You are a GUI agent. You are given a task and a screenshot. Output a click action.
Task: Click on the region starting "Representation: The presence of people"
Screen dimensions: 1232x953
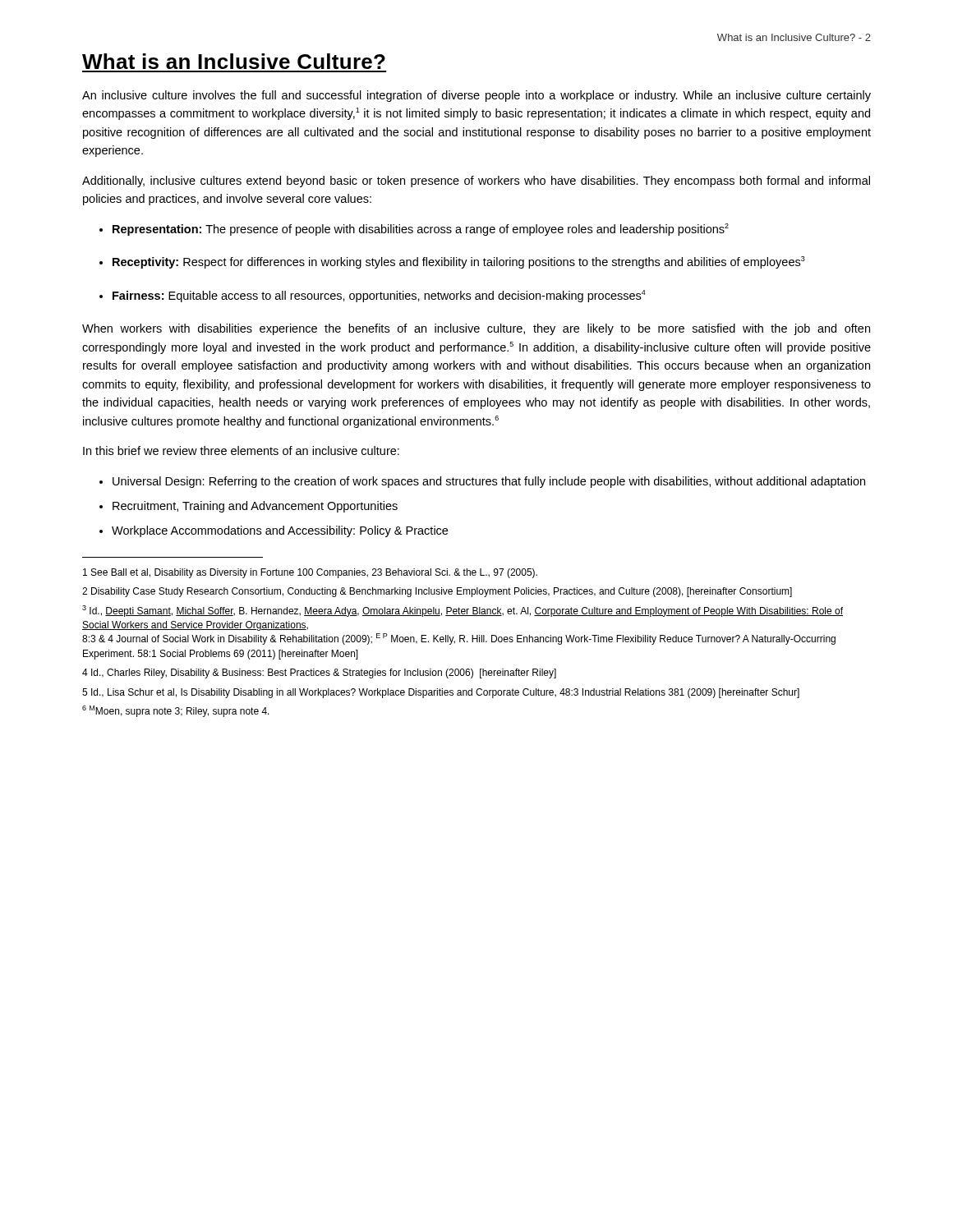tap(420, 229)
